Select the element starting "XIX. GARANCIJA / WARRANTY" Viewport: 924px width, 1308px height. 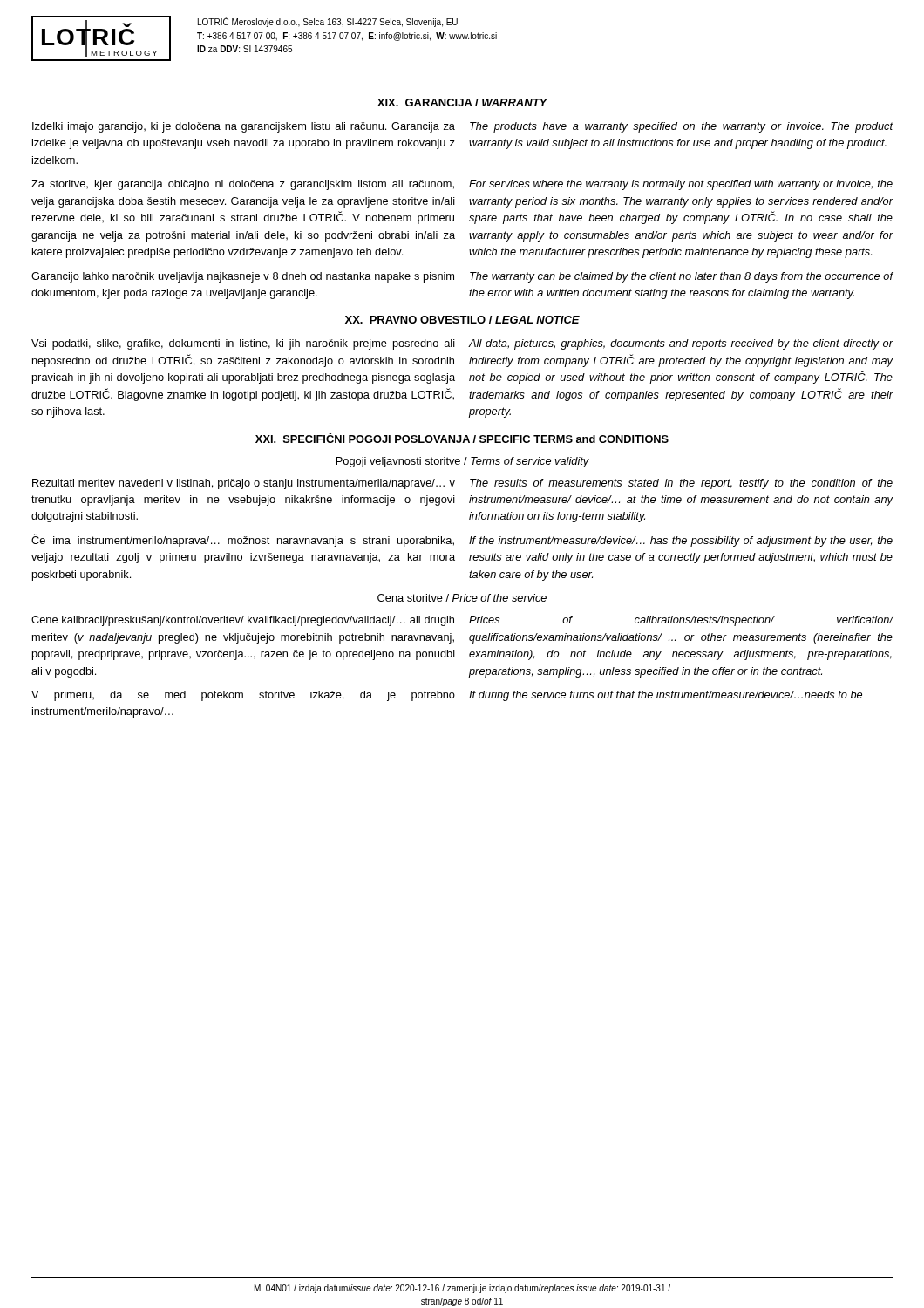tap(462, 102)
